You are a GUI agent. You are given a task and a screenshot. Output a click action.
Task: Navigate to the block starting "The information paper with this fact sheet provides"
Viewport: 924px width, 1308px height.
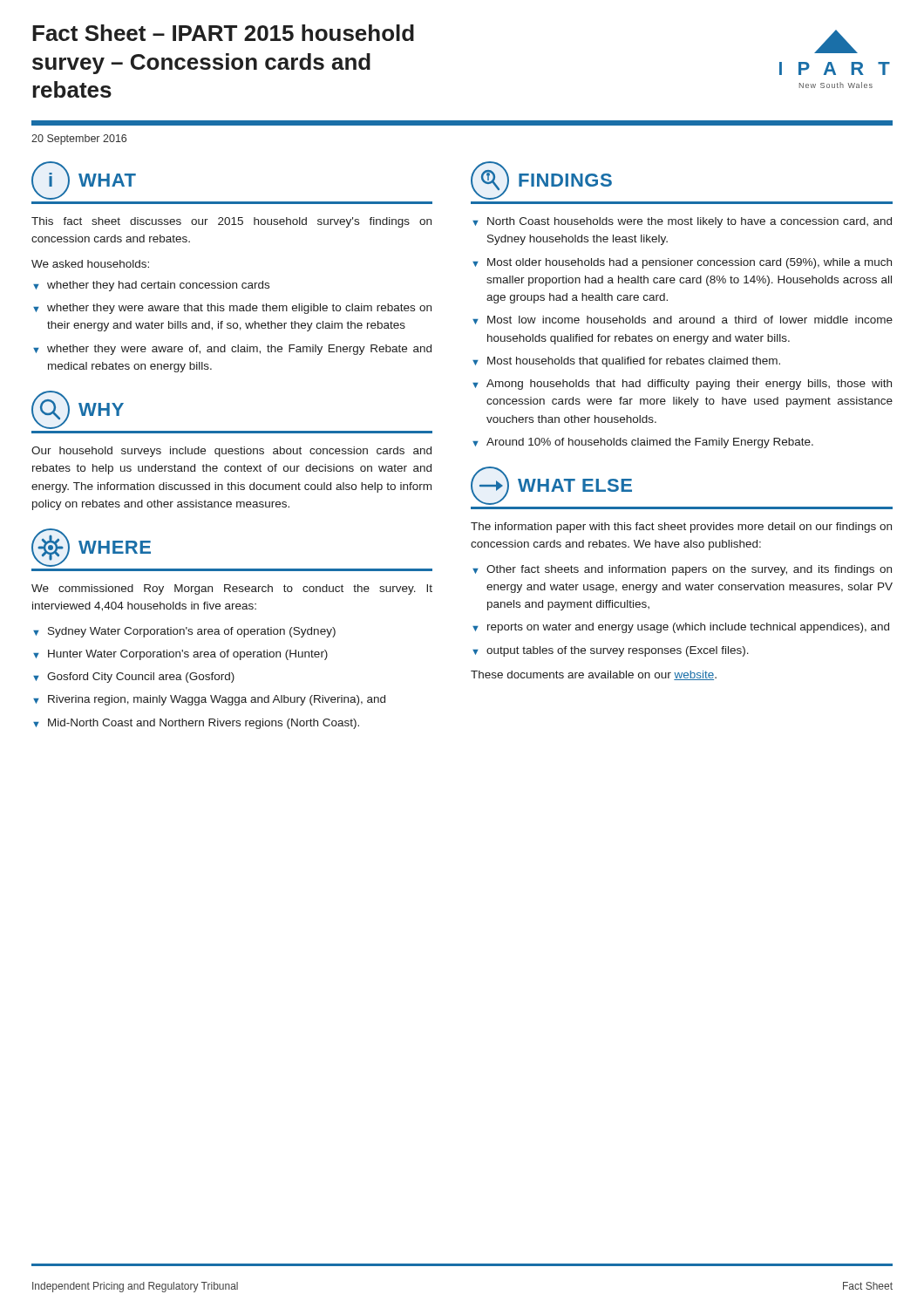(x=682, y=535)
